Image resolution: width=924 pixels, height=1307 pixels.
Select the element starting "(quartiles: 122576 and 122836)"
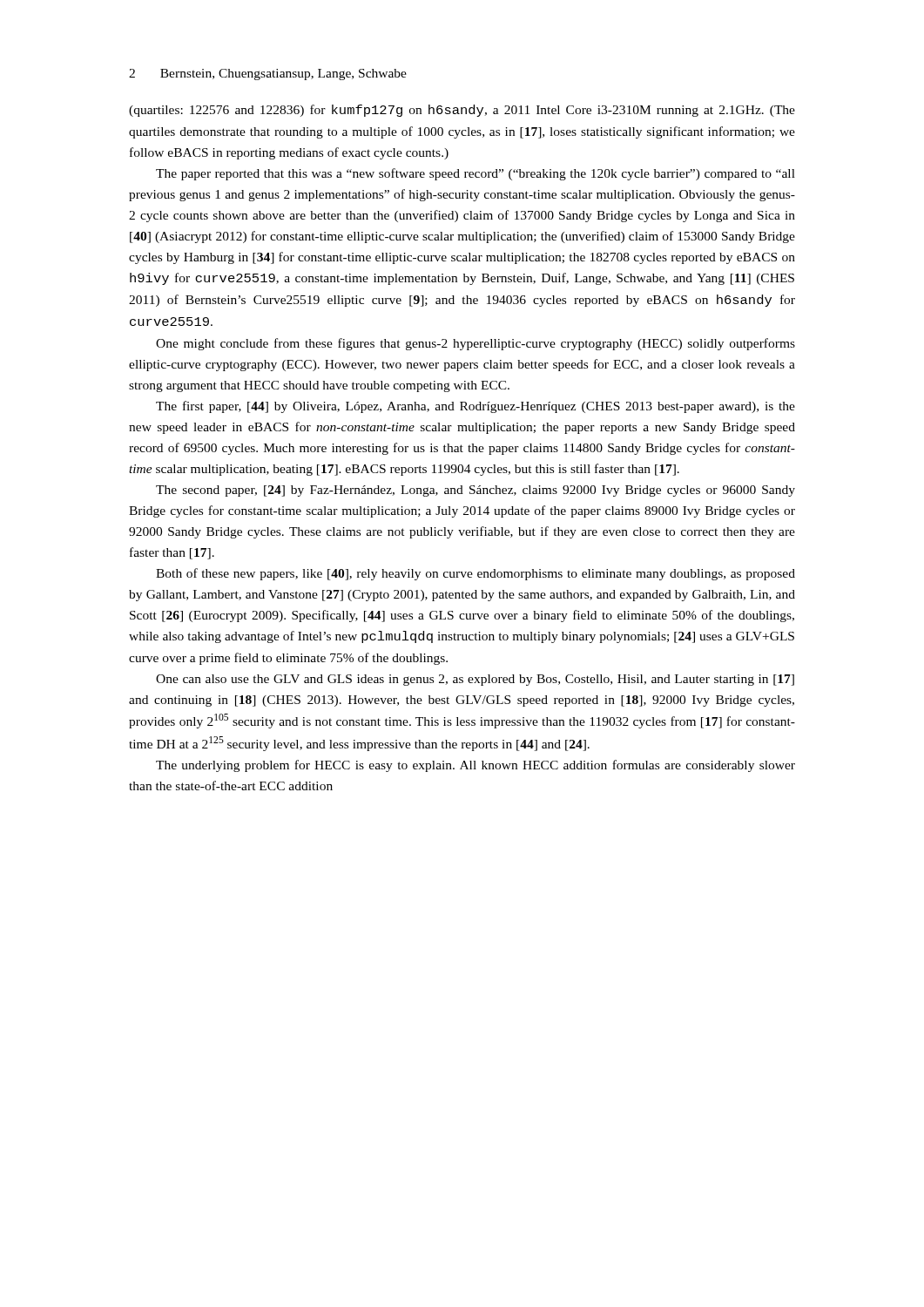[462, 131]
